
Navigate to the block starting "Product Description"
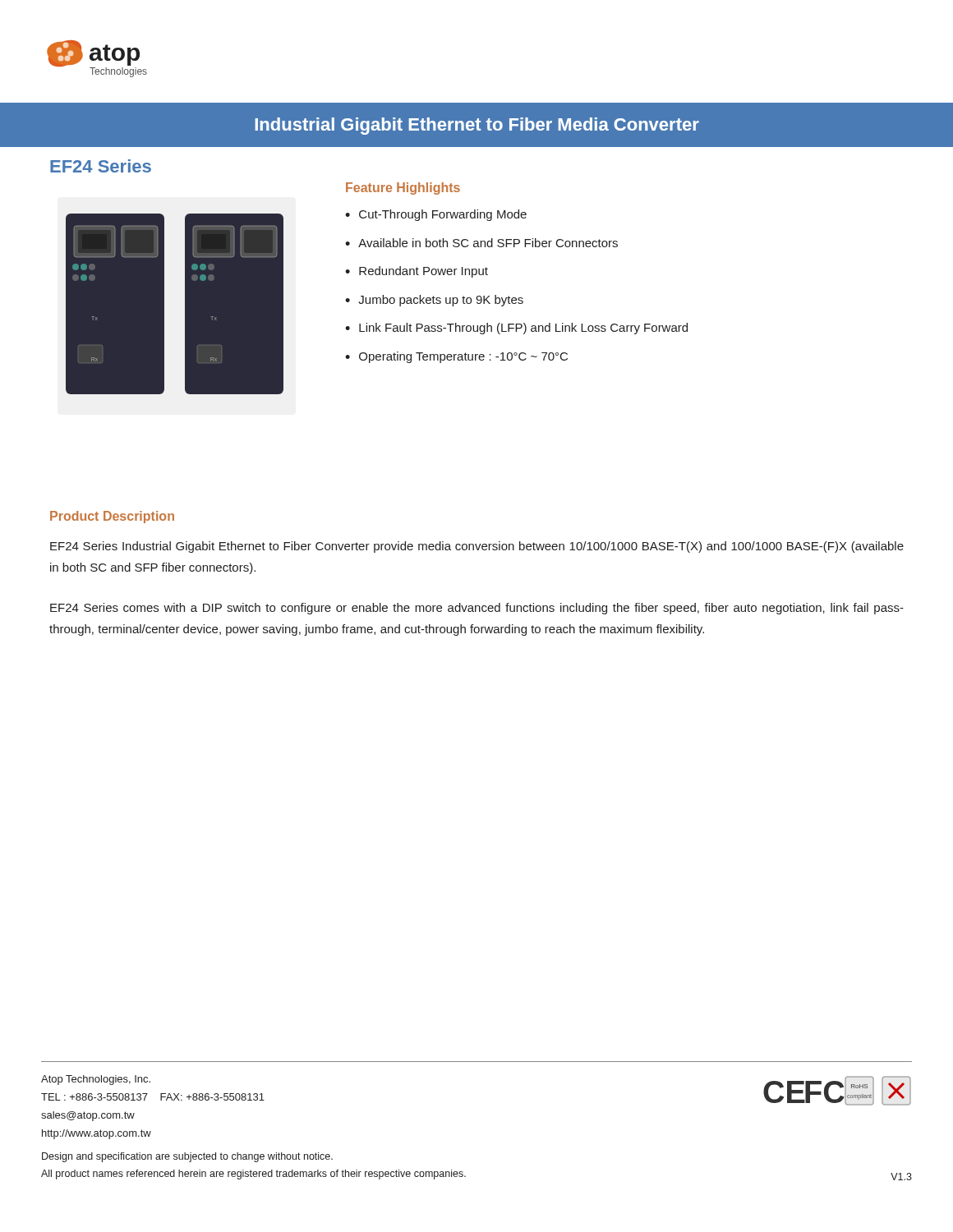coord(112,516)
